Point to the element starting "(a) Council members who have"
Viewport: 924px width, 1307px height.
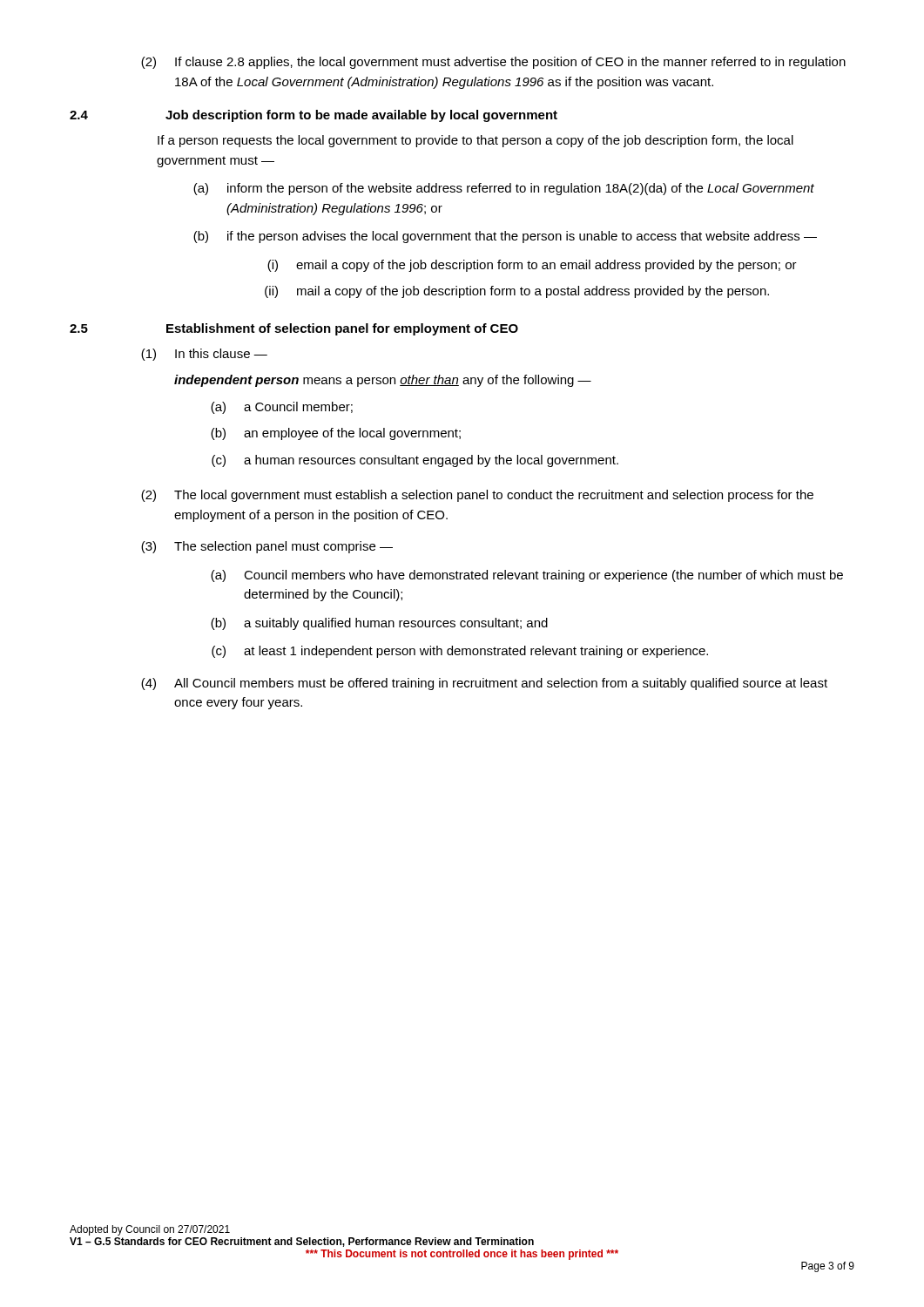[x=514, y=585]
